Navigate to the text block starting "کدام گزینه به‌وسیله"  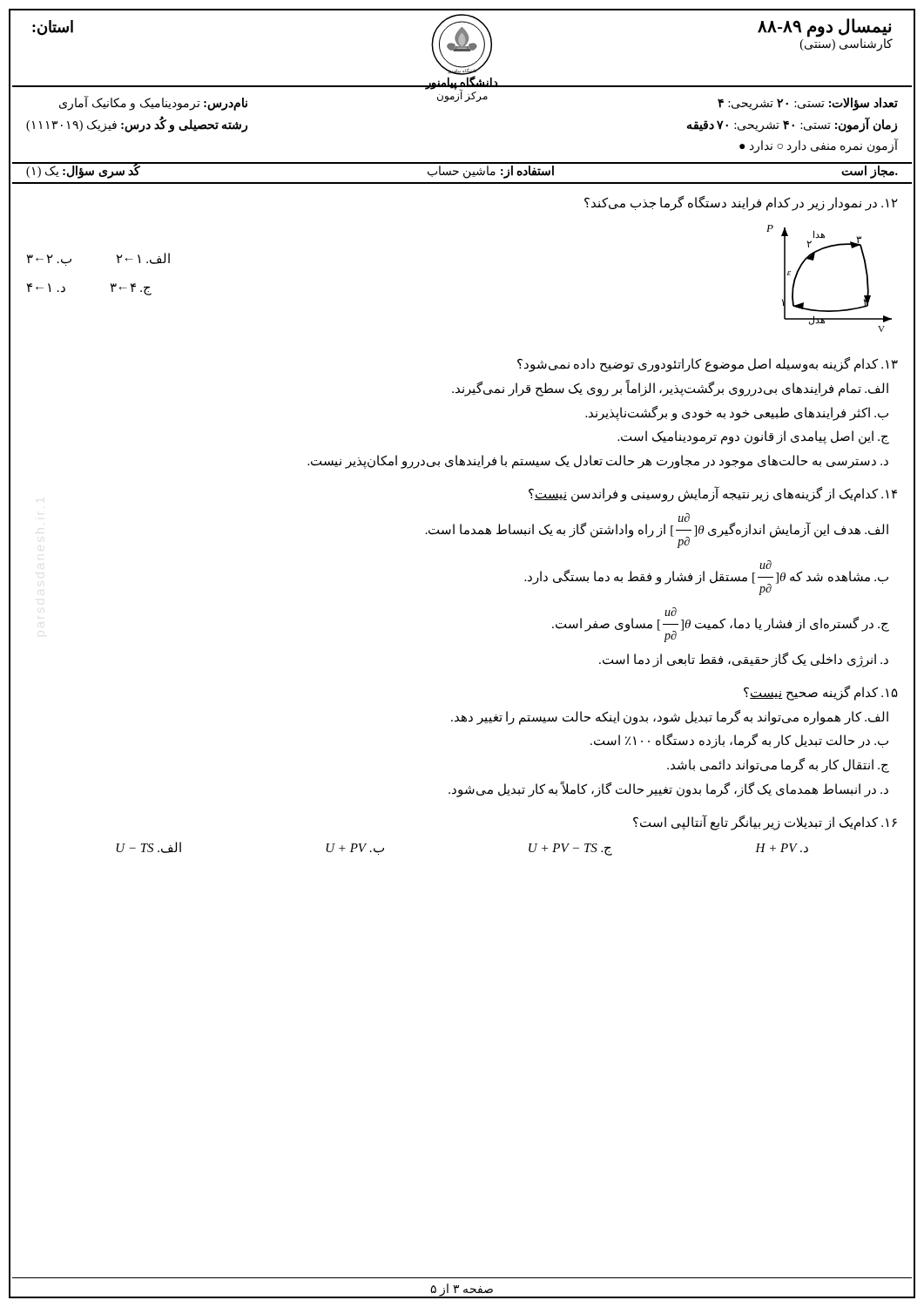[707, 364]
